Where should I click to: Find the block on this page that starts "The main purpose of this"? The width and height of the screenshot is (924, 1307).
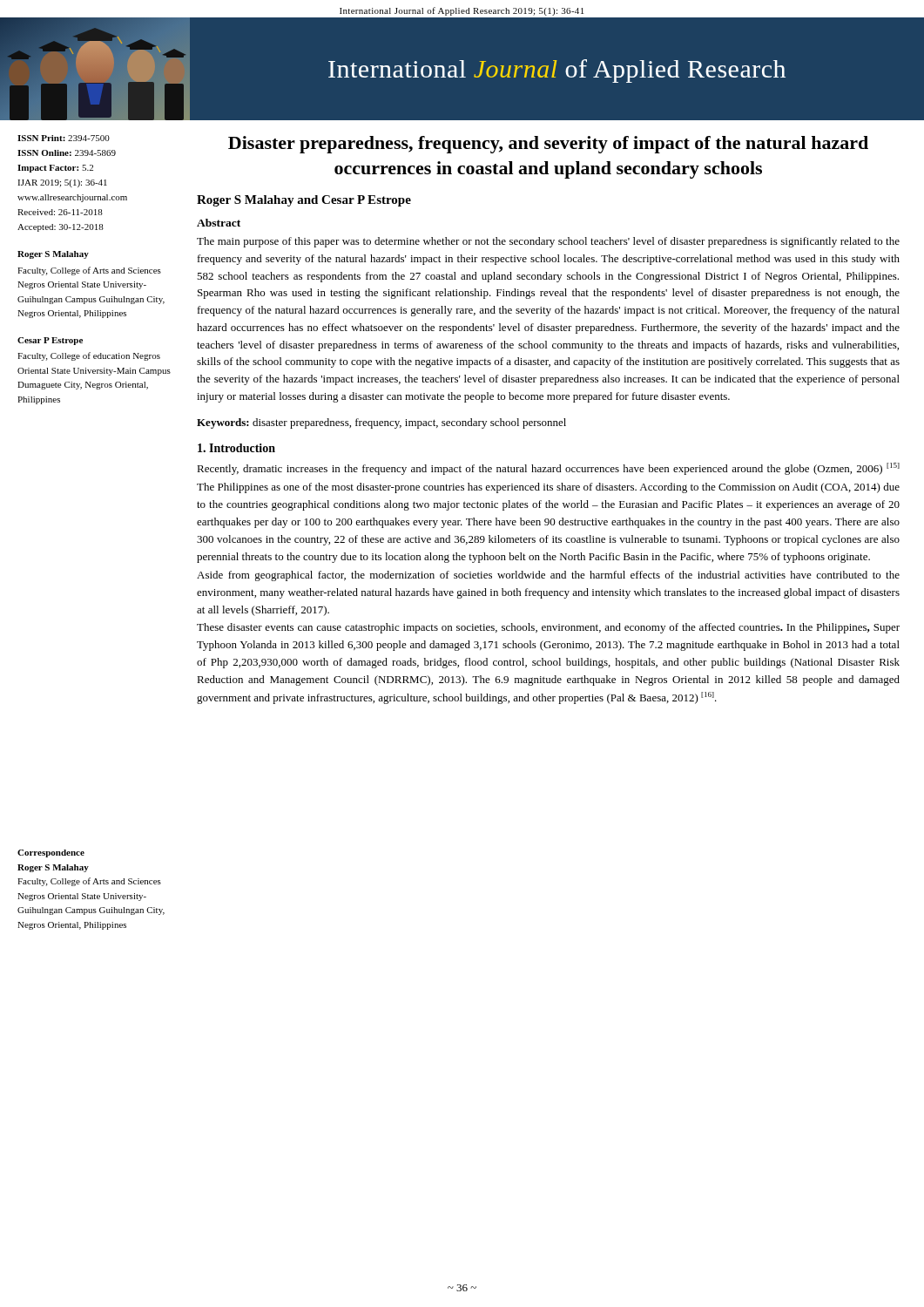tap(548, 319)
